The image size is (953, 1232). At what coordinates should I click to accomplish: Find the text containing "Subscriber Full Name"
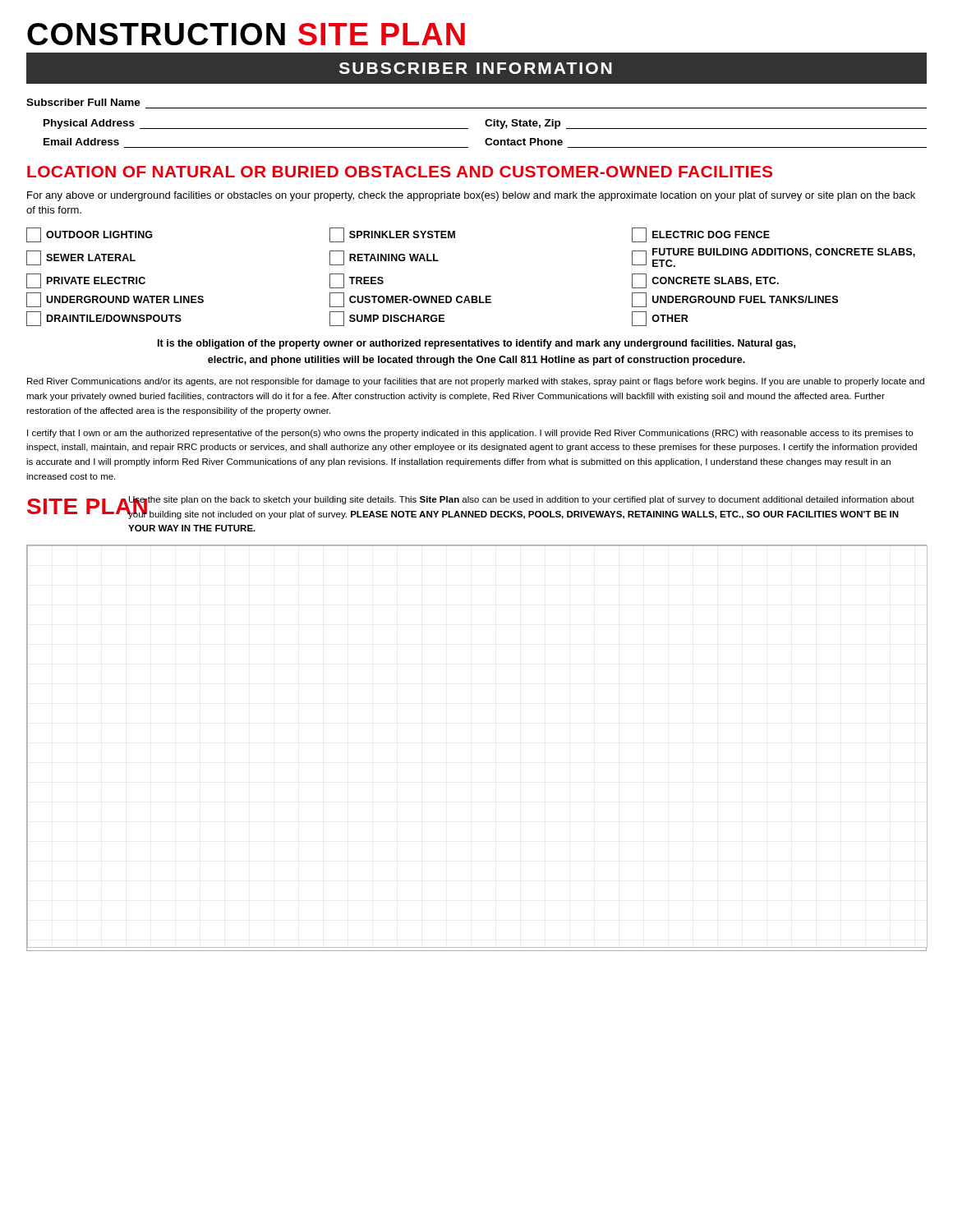(x=476, y=102)
